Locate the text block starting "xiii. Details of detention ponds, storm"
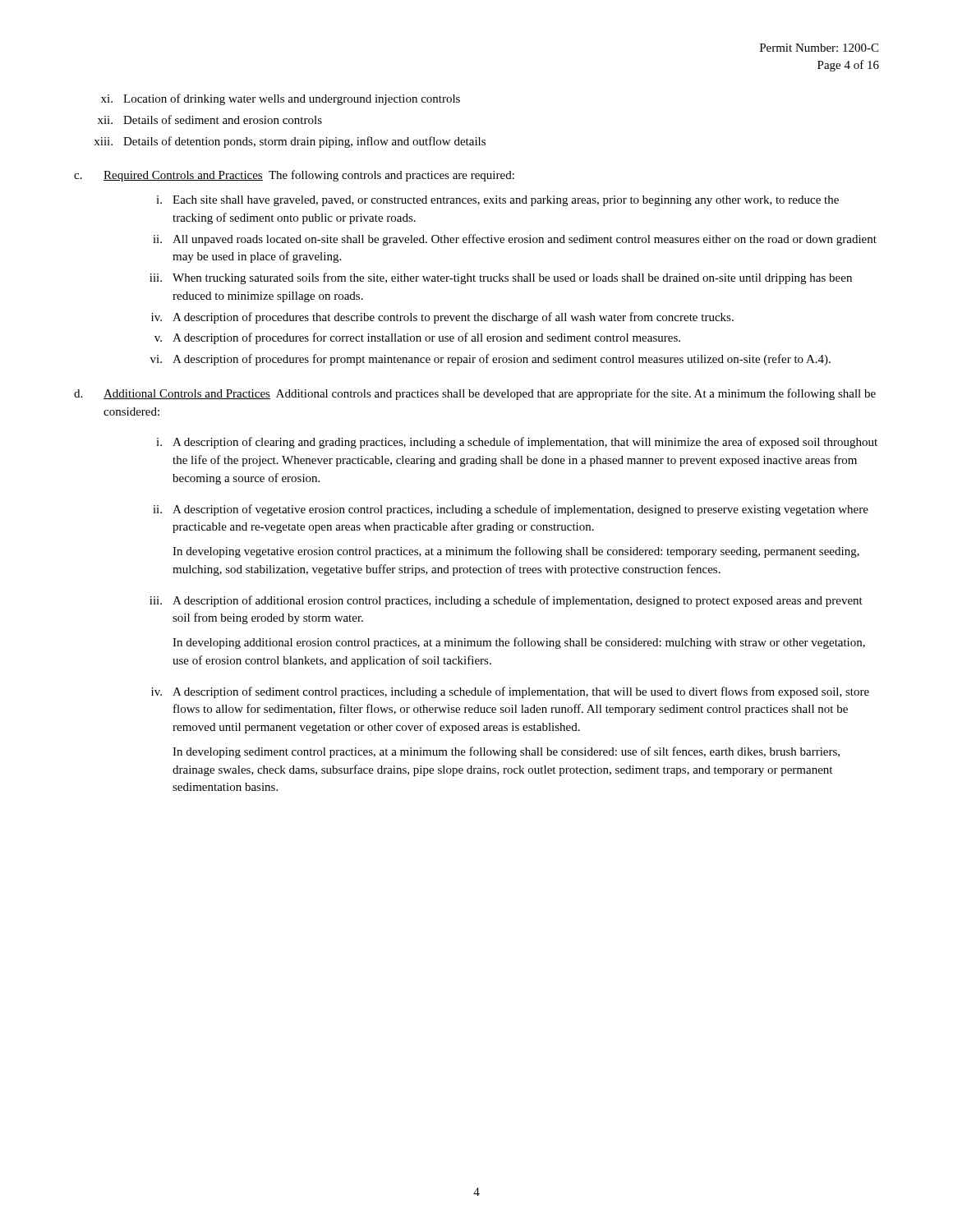The width and height of the screenshot is (953, 1232). tap(476, 142)
